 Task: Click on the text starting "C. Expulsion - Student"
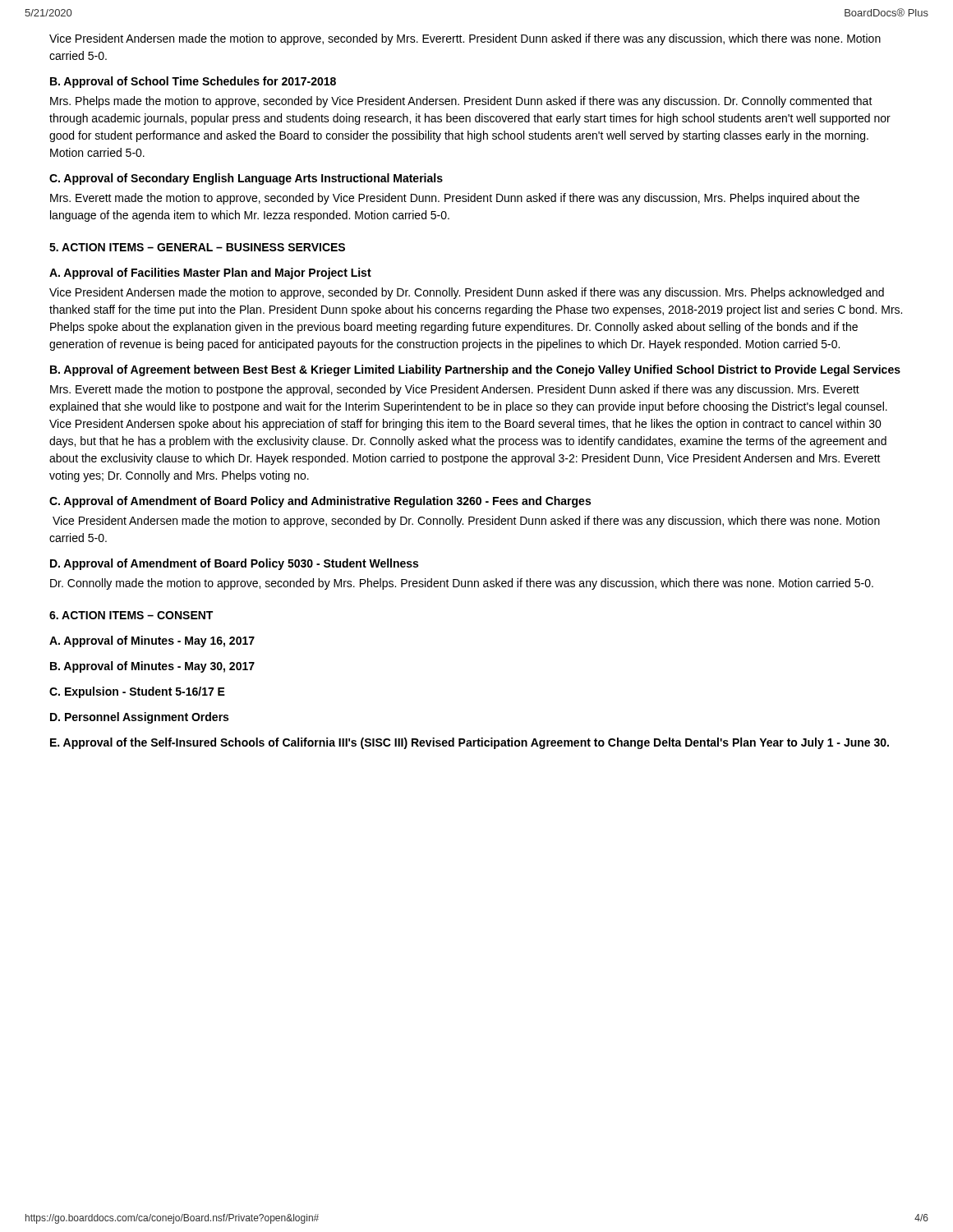pyautogui.click(x=137, y=692)
